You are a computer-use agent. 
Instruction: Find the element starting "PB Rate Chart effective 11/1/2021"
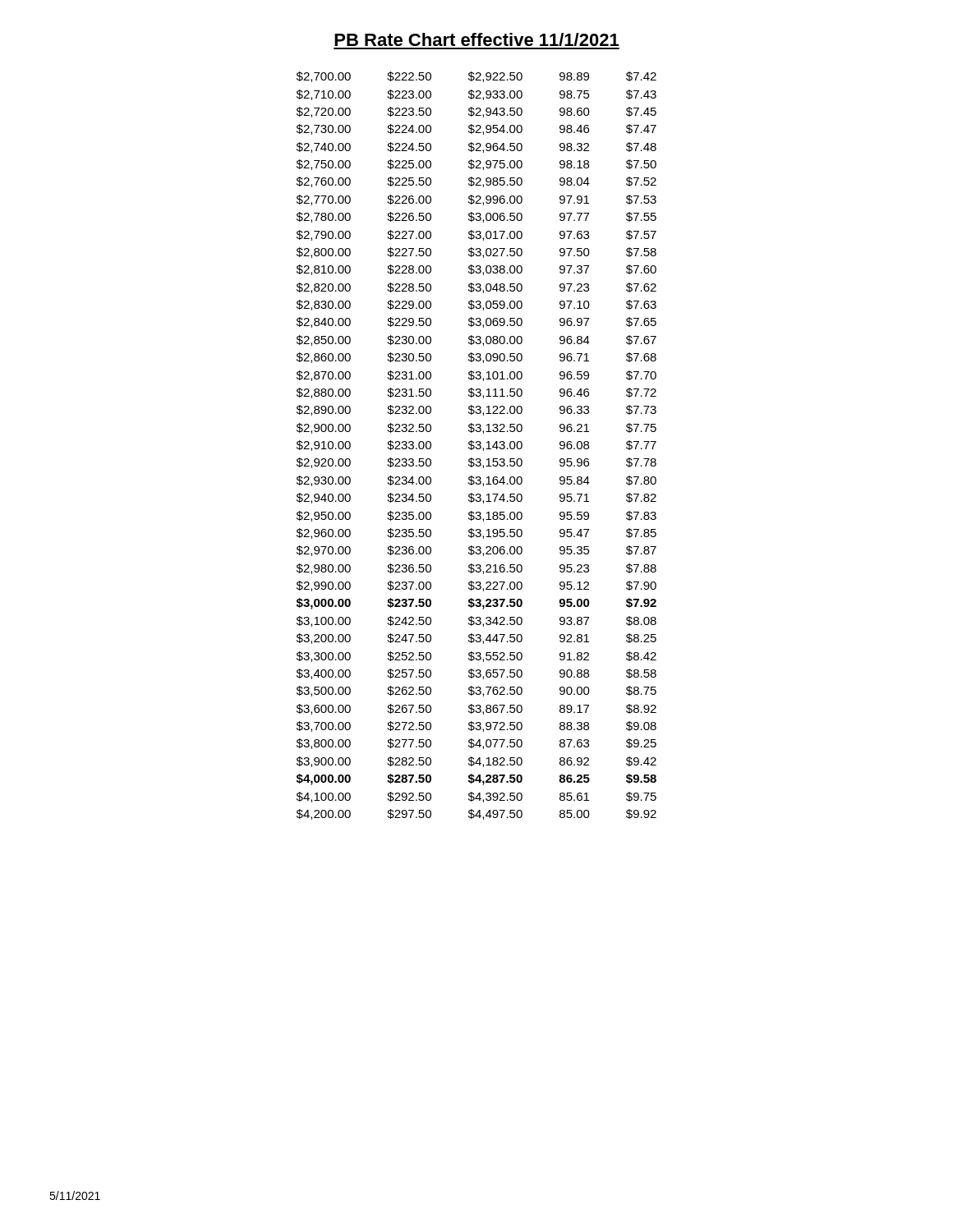pos(476,40)
